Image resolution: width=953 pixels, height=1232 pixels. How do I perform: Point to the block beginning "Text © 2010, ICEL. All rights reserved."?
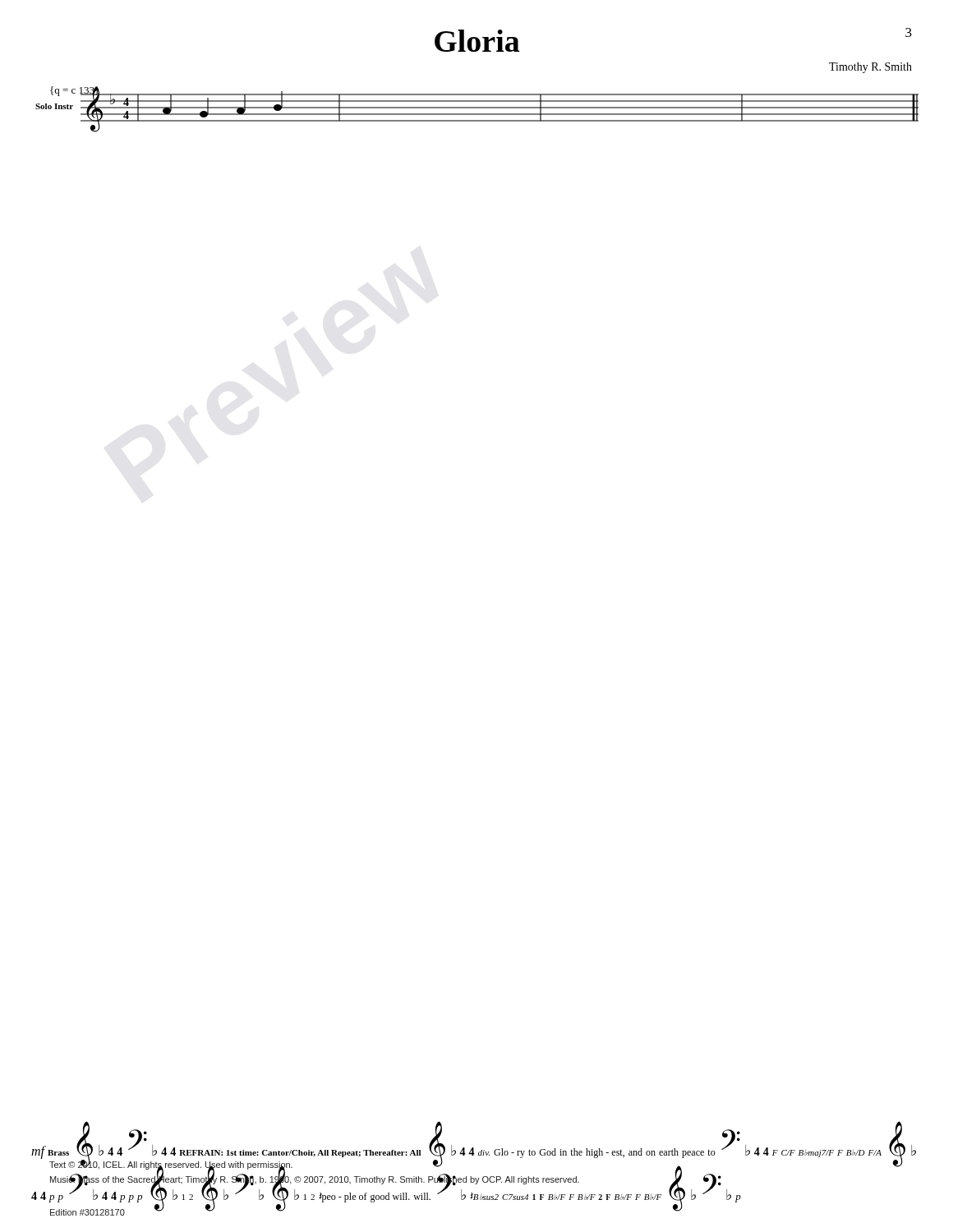pyautogui.click(x=314, y=1172)
